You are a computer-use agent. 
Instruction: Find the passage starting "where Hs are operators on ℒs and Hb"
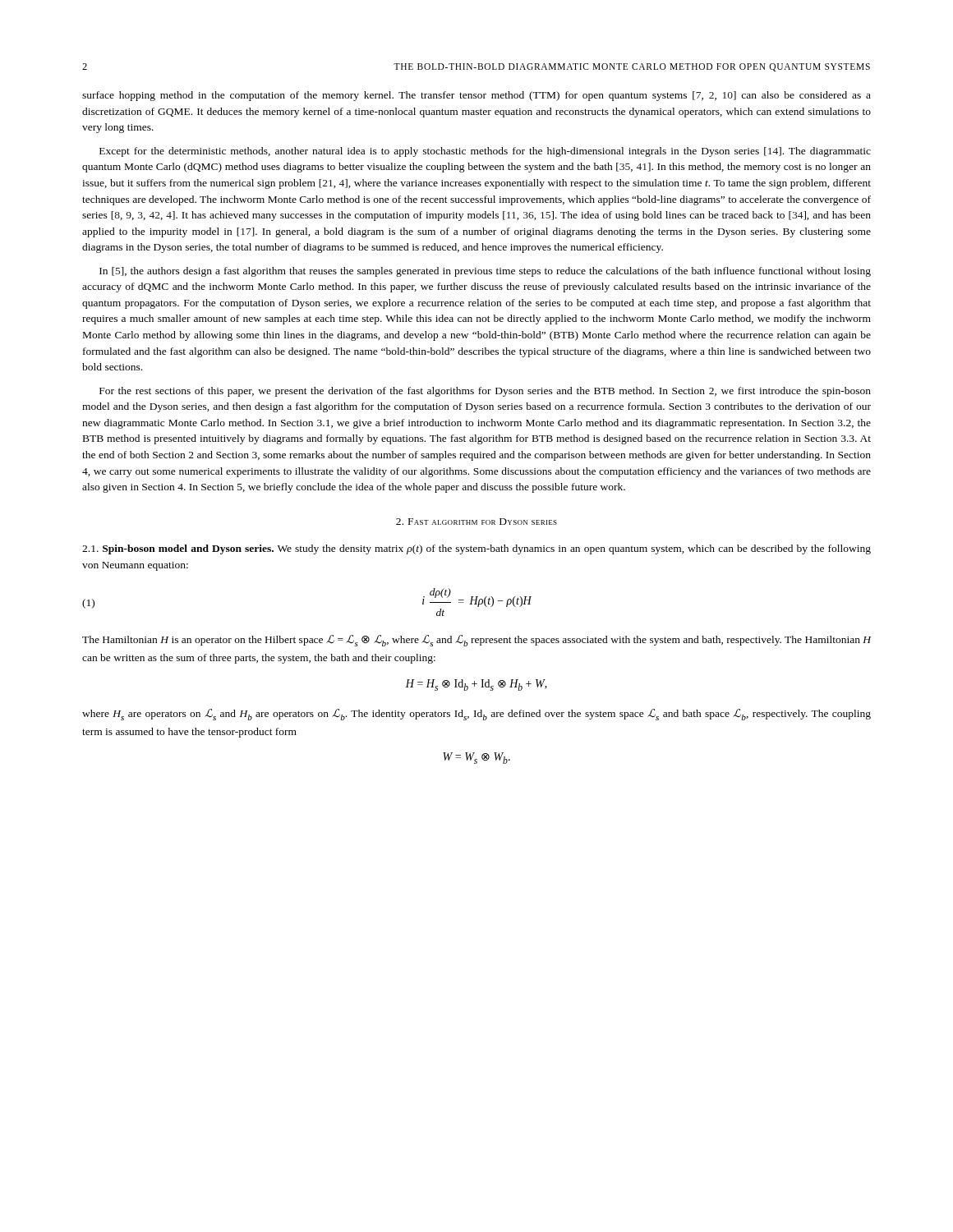(476, 722)
